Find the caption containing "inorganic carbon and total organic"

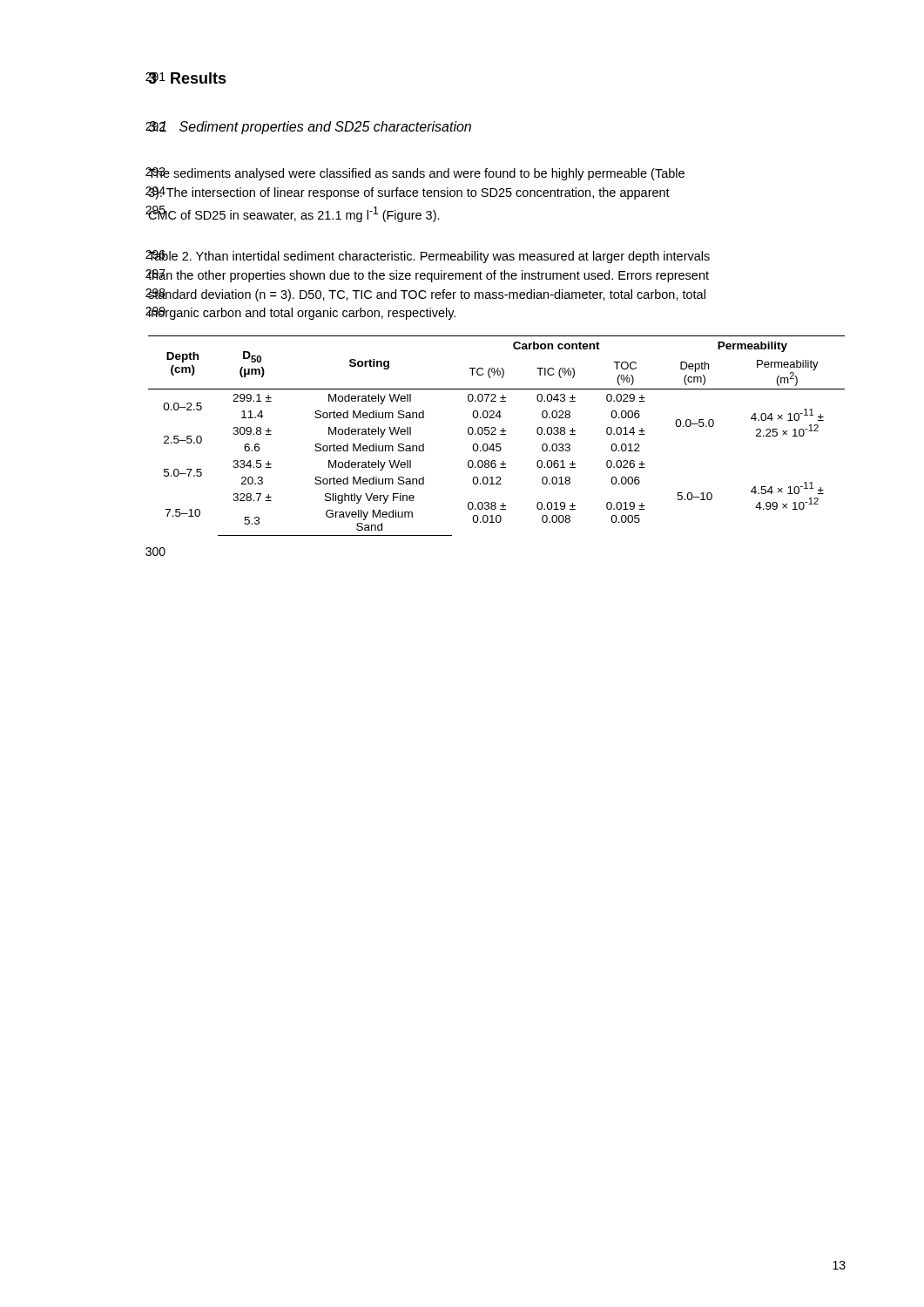[x=302, y=313]
